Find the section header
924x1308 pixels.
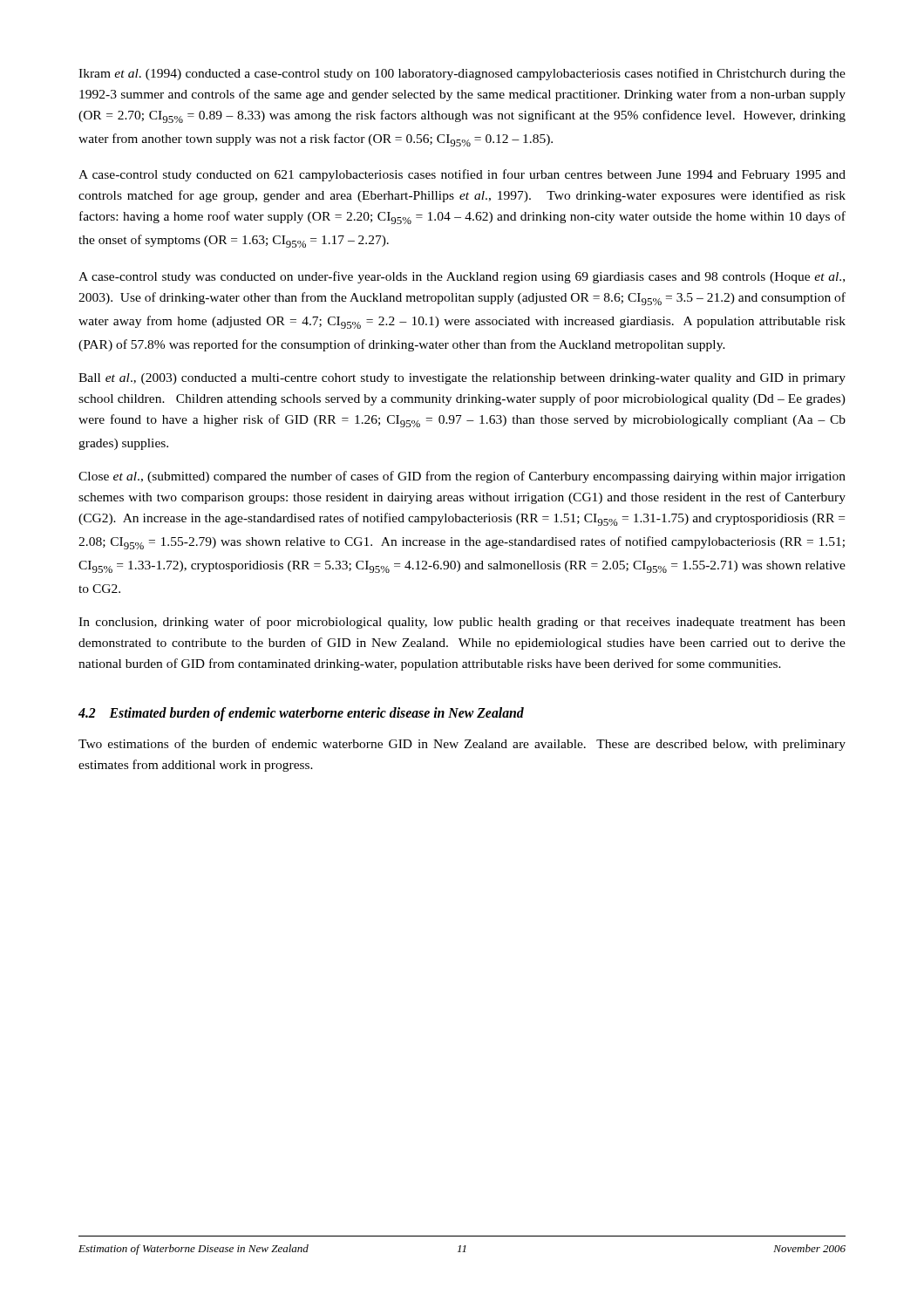pyautogui.click(x=301, y=713)
